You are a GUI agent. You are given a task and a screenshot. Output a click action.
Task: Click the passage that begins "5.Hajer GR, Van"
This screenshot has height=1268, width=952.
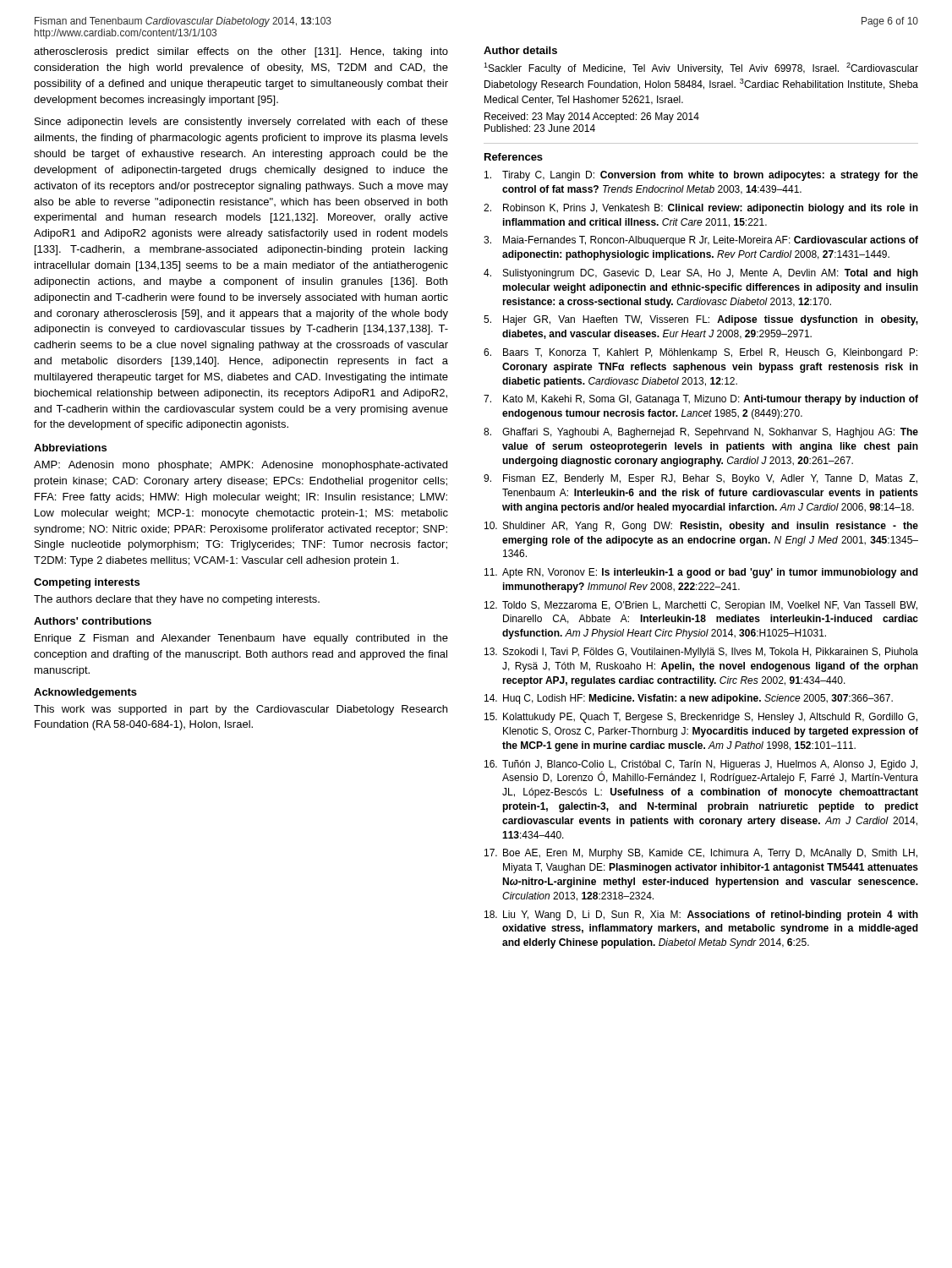(x=701, y=327)
